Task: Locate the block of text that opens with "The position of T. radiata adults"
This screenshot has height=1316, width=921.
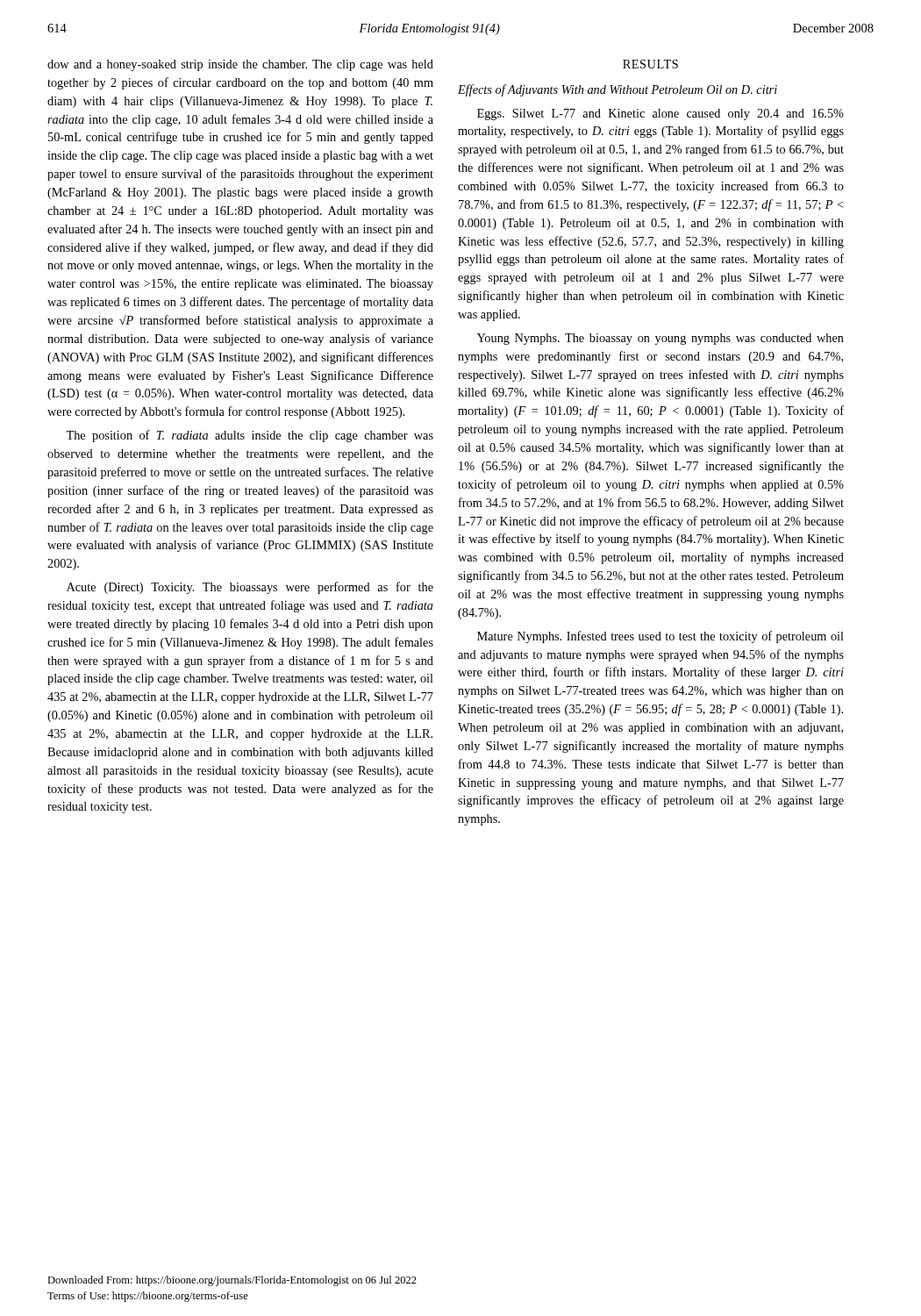Action: tap(240, 500)
